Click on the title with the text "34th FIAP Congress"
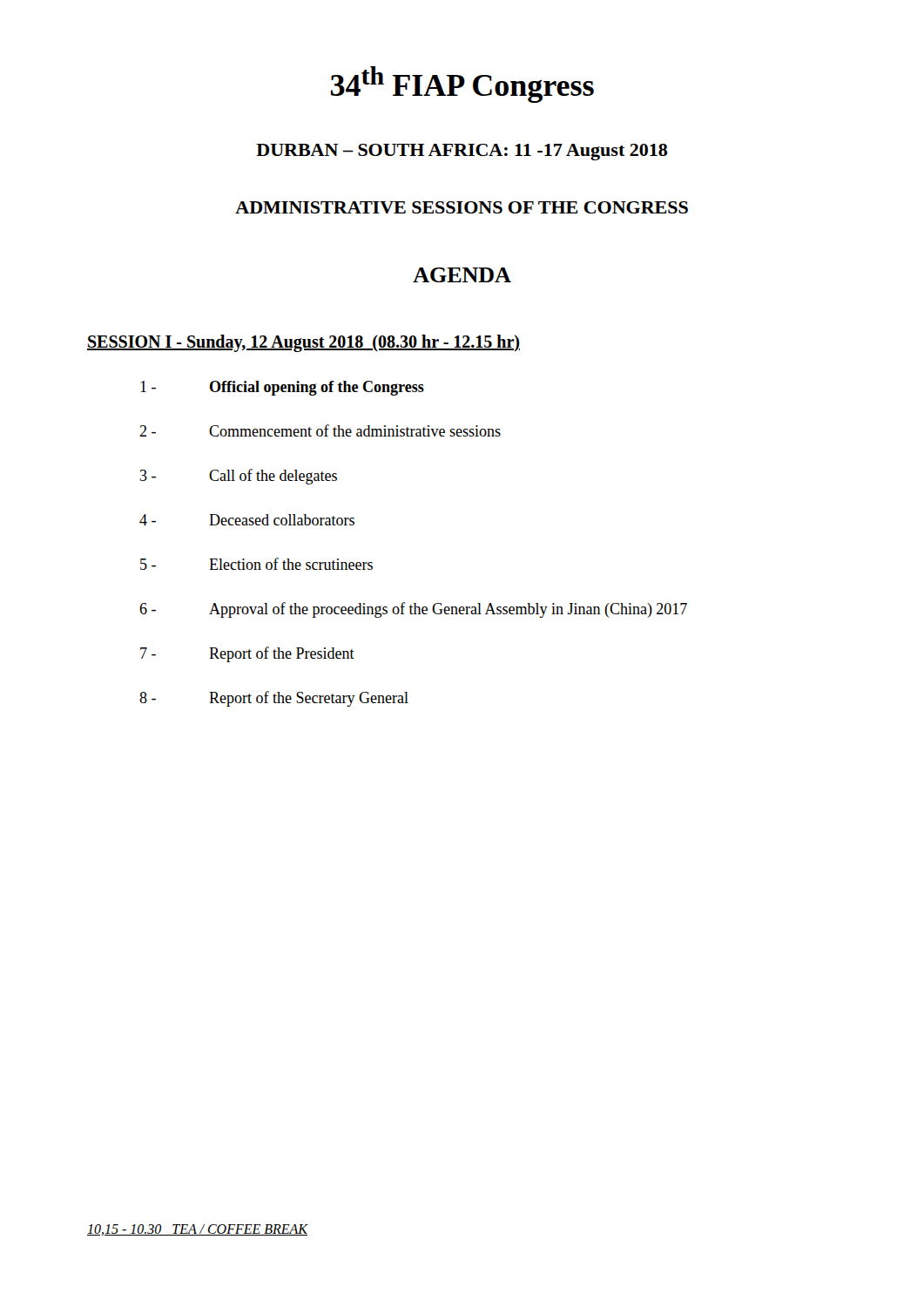The image size is (924, 1307). point(462,82)
